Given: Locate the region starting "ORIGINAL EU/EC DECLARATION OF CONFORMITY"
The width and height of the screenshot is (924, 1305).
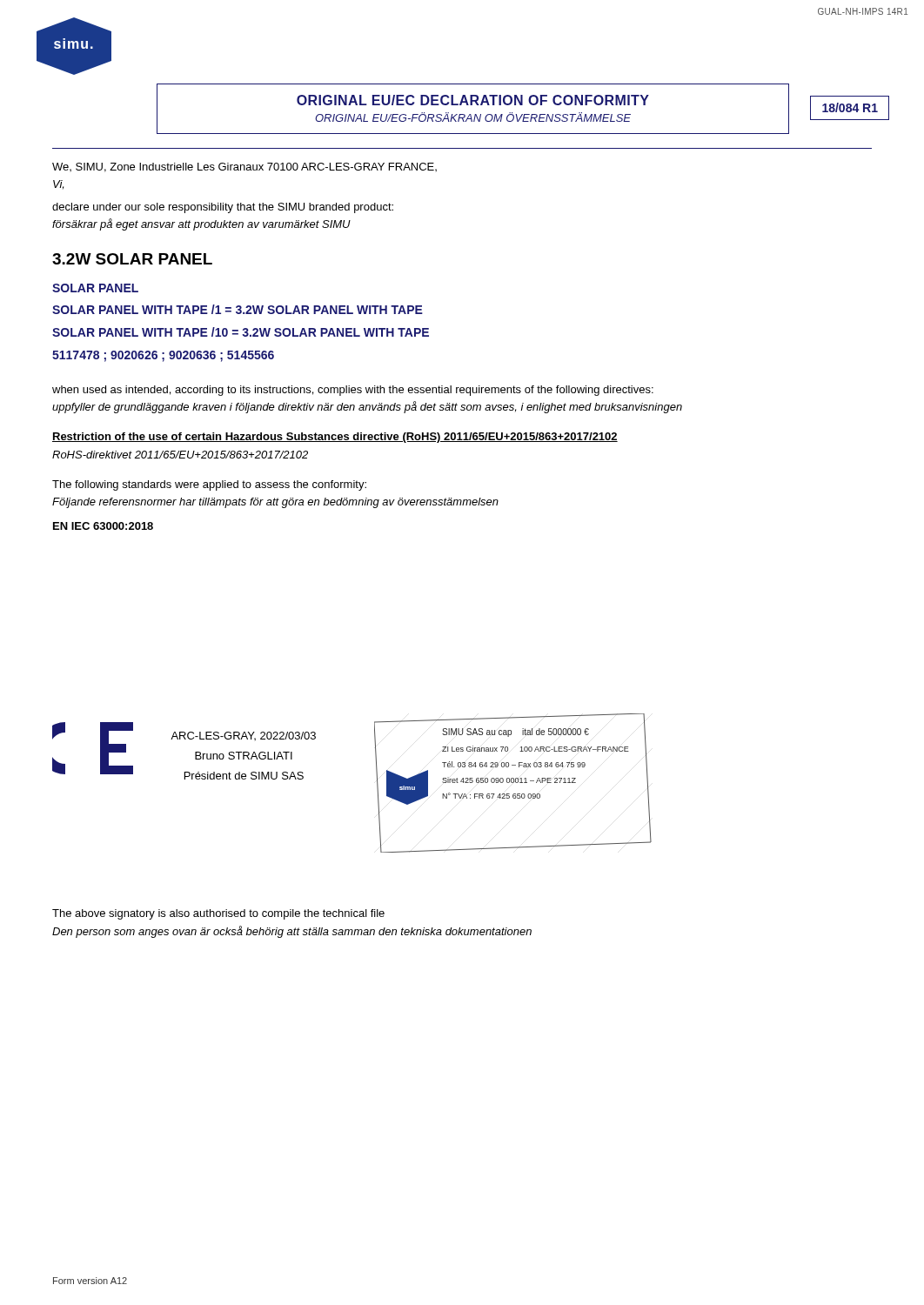Looking at the screenshot, I should click(x=473, y=109).
